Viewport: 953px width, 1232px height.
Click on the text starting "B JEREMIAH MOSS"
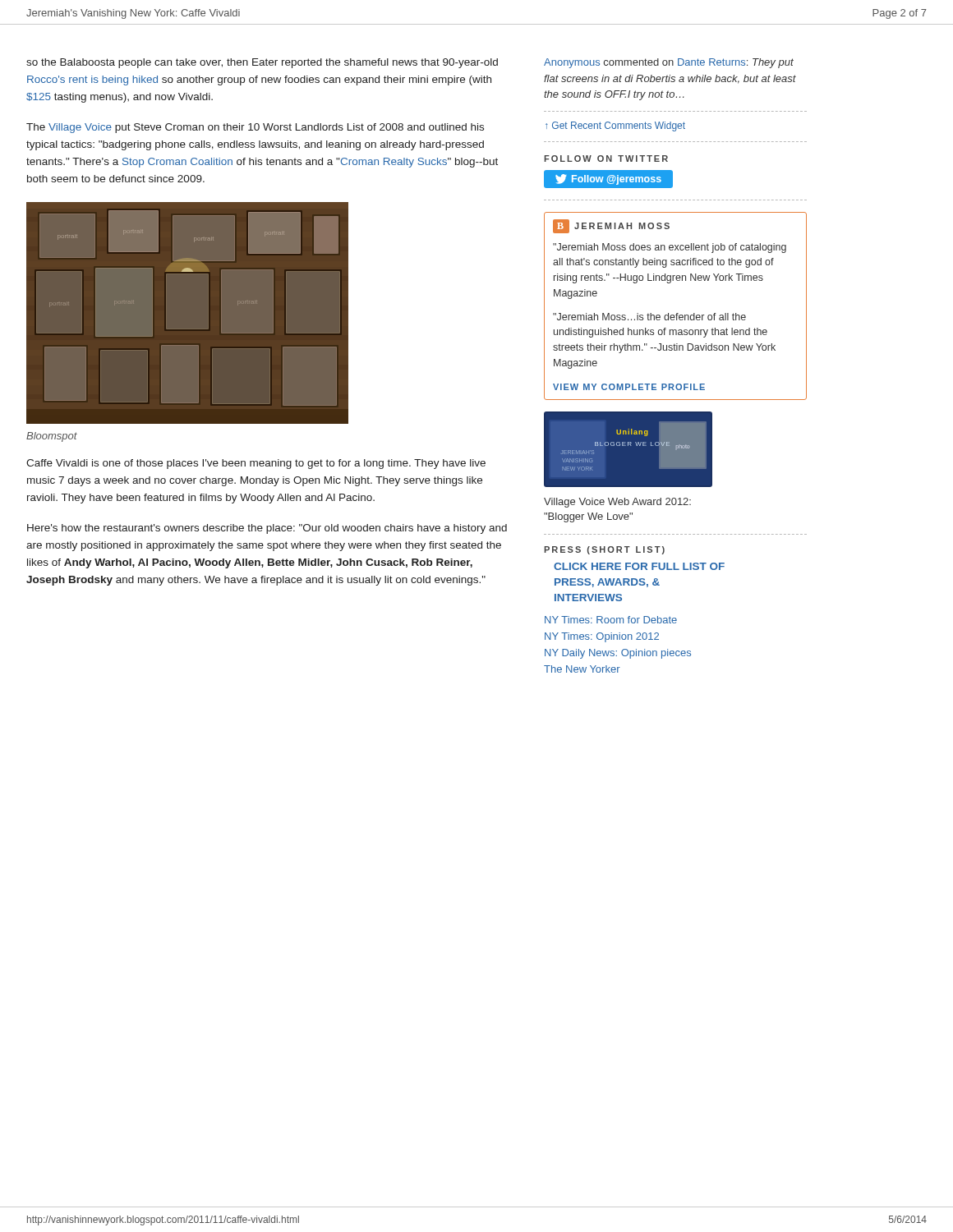click(x=612, y=226)
